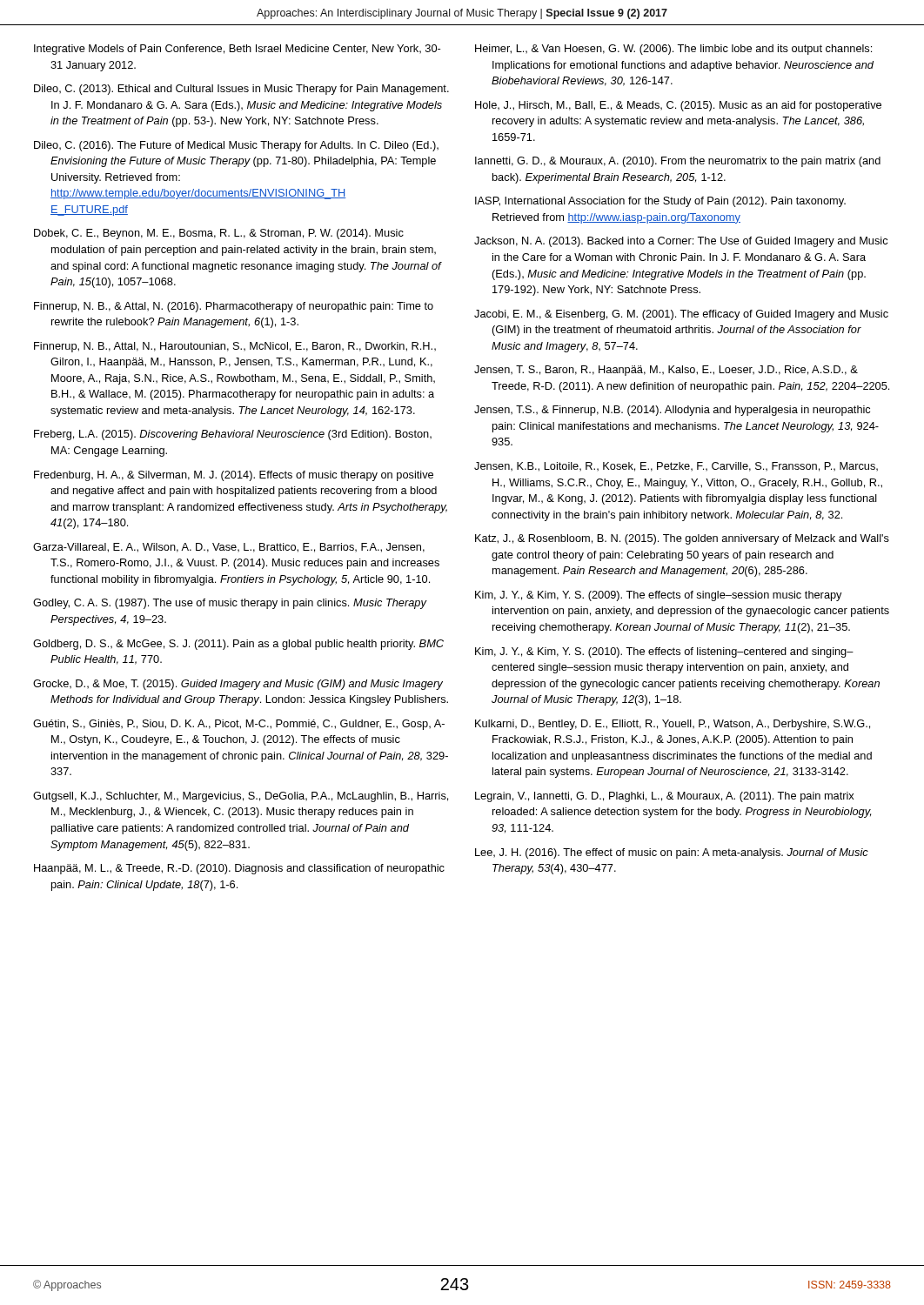Point to the text block starting "Freberg, L.A. (2015). Discovering Behavioral Neuroscience (3rd"

pyautogui.click(x=233, y=442)
